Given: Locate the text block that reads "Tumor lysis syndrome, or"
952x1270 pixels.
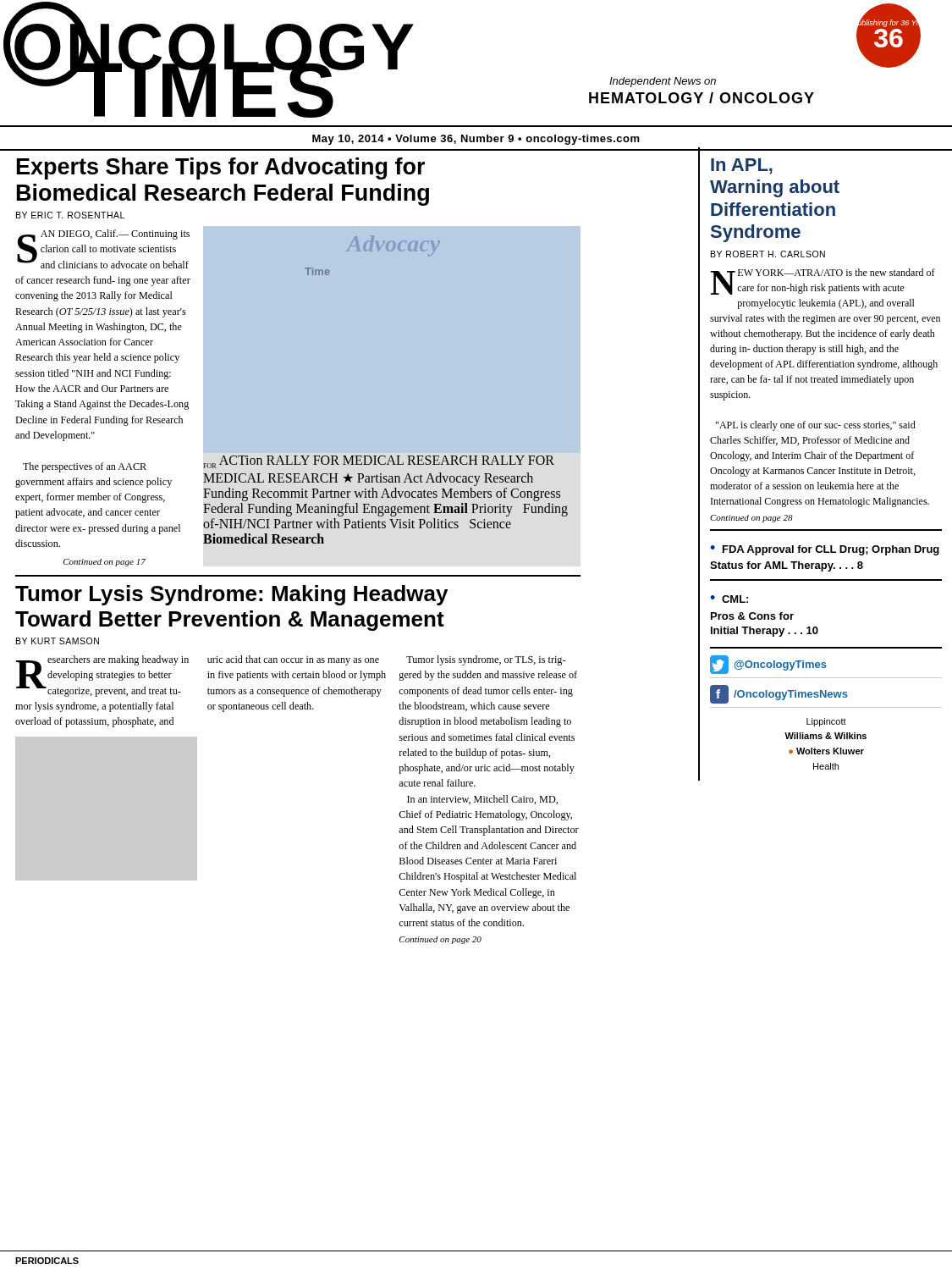Looking at the screenshot, I should pos(489,791).
